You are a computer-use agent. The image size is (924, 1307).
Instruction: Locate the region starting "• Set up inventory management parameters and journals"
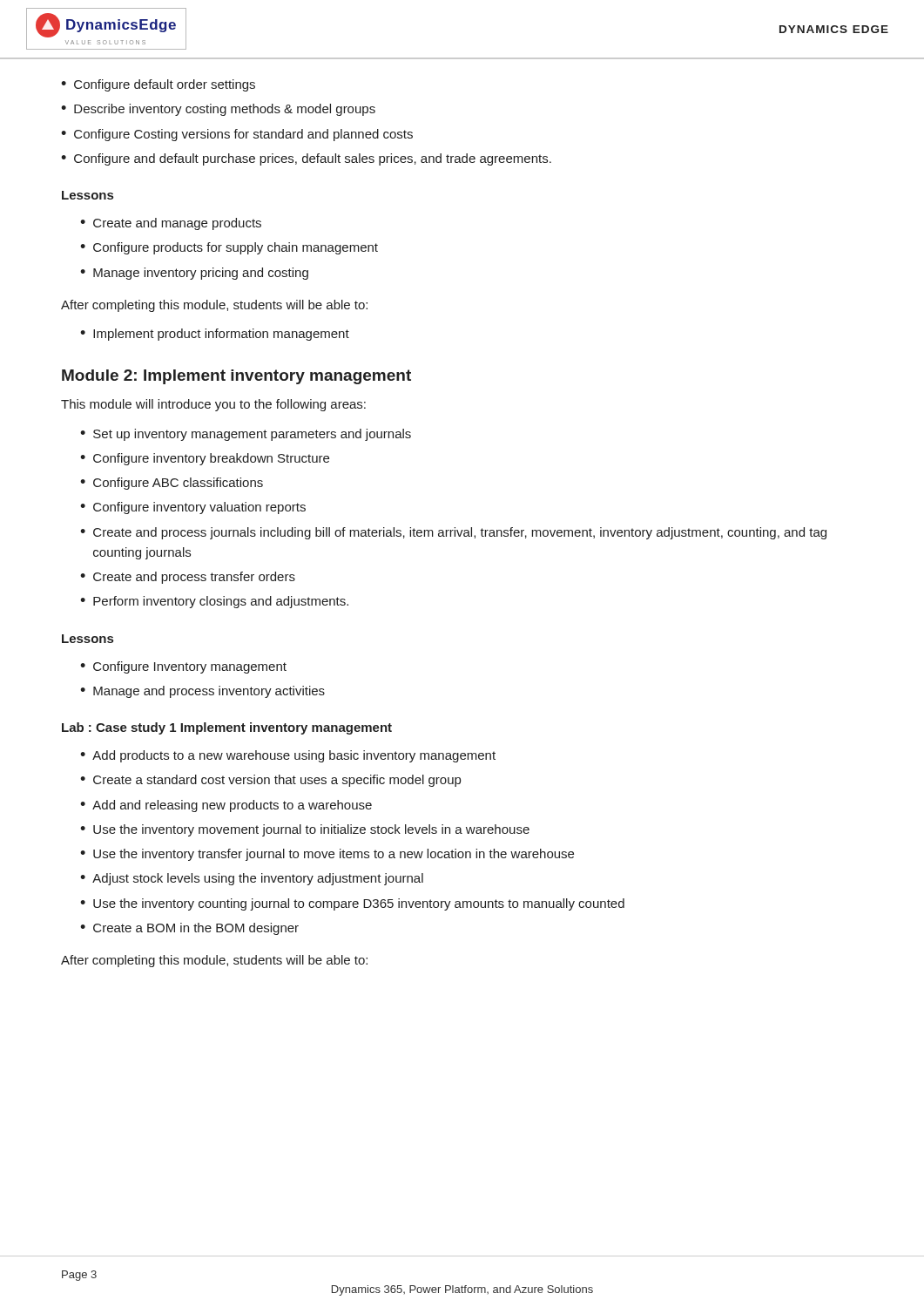(246, 433)
